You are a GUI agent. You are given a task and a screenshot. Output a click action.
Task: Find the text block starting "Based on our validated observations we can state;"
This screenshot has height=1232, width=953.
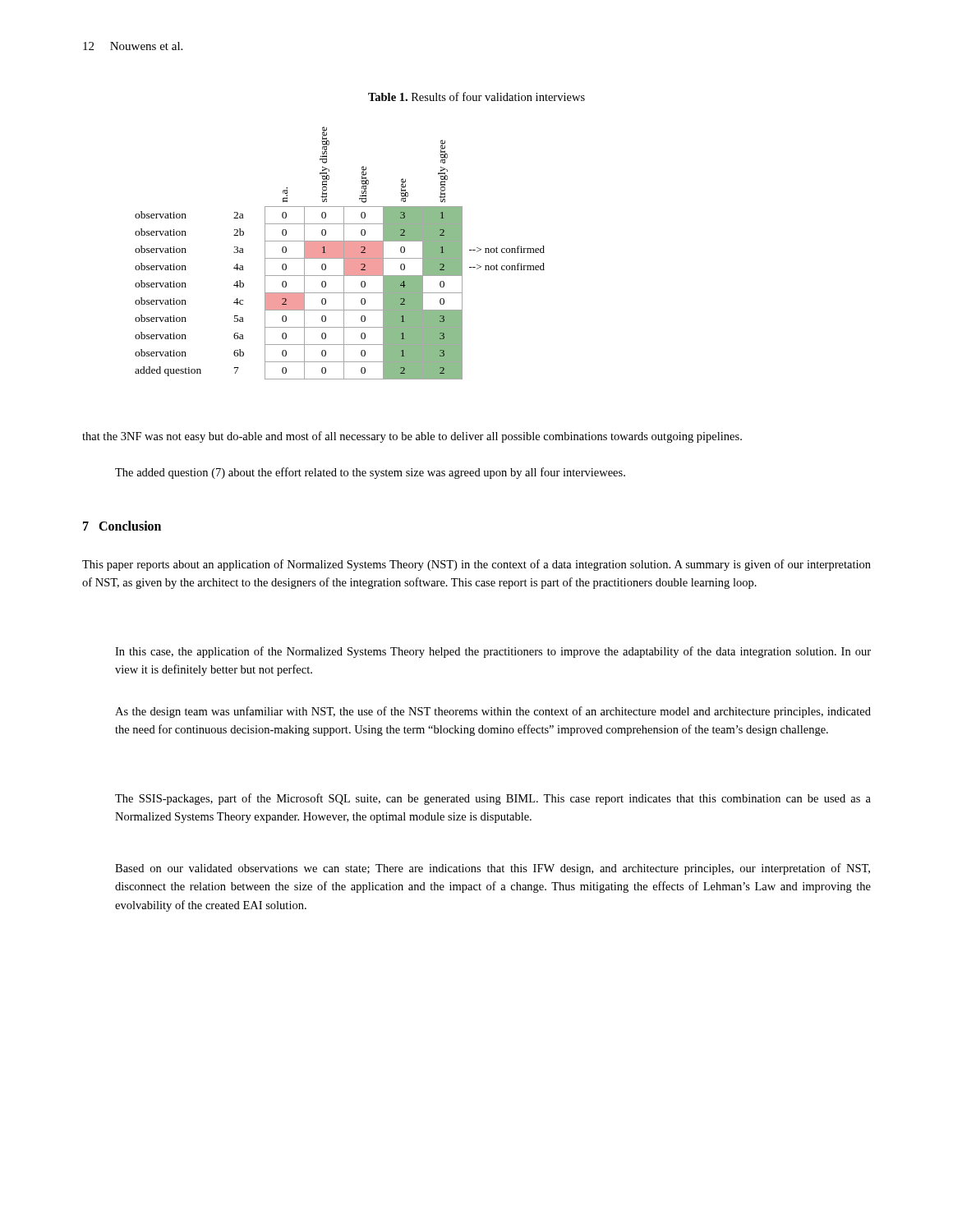coord(493,887)
